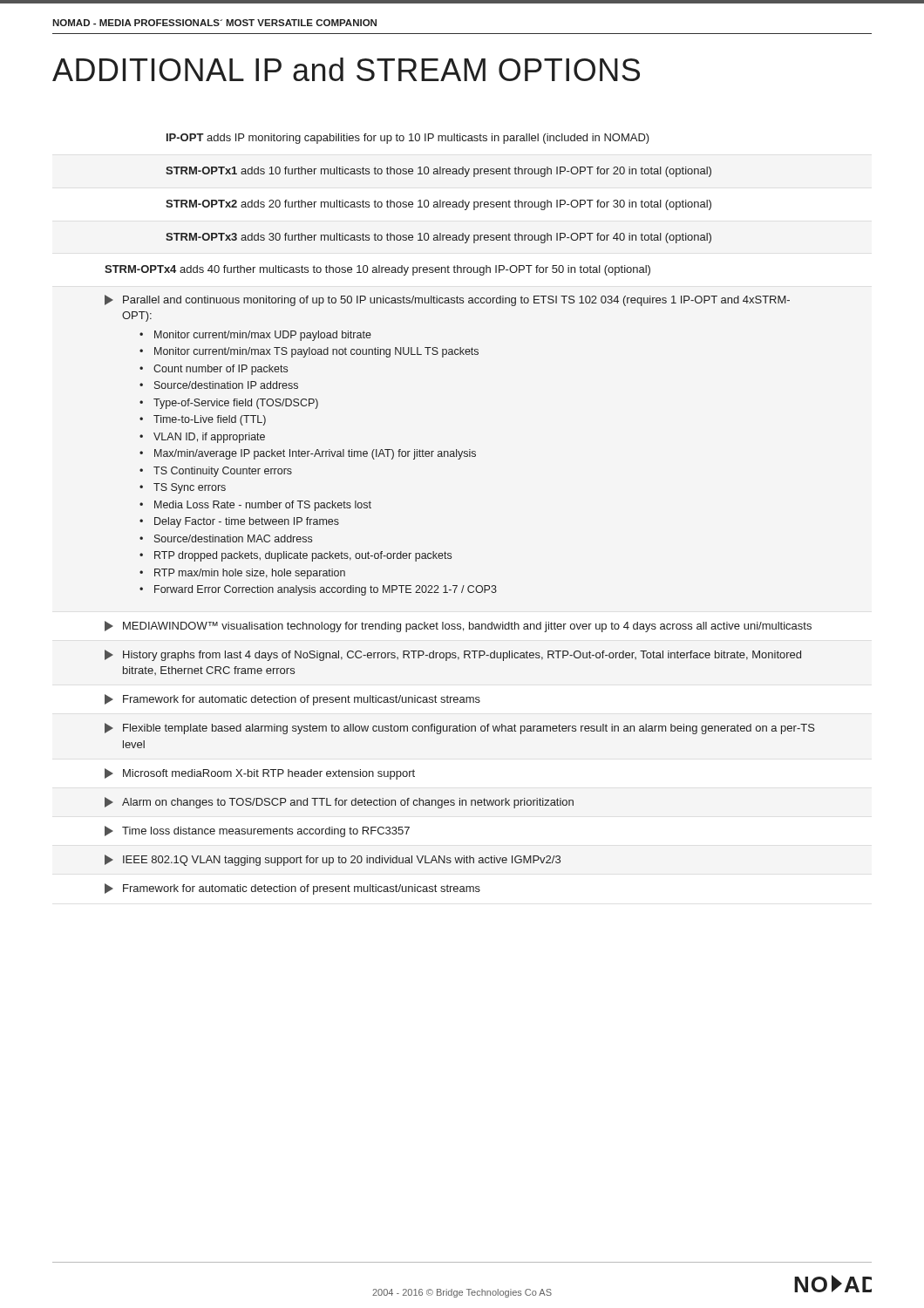This screenshot has height=1308, width=924.
Task: Find the list item containing "Microsoft mediaRoom X-bit RTP header extension support"
Action: (260, 773)
